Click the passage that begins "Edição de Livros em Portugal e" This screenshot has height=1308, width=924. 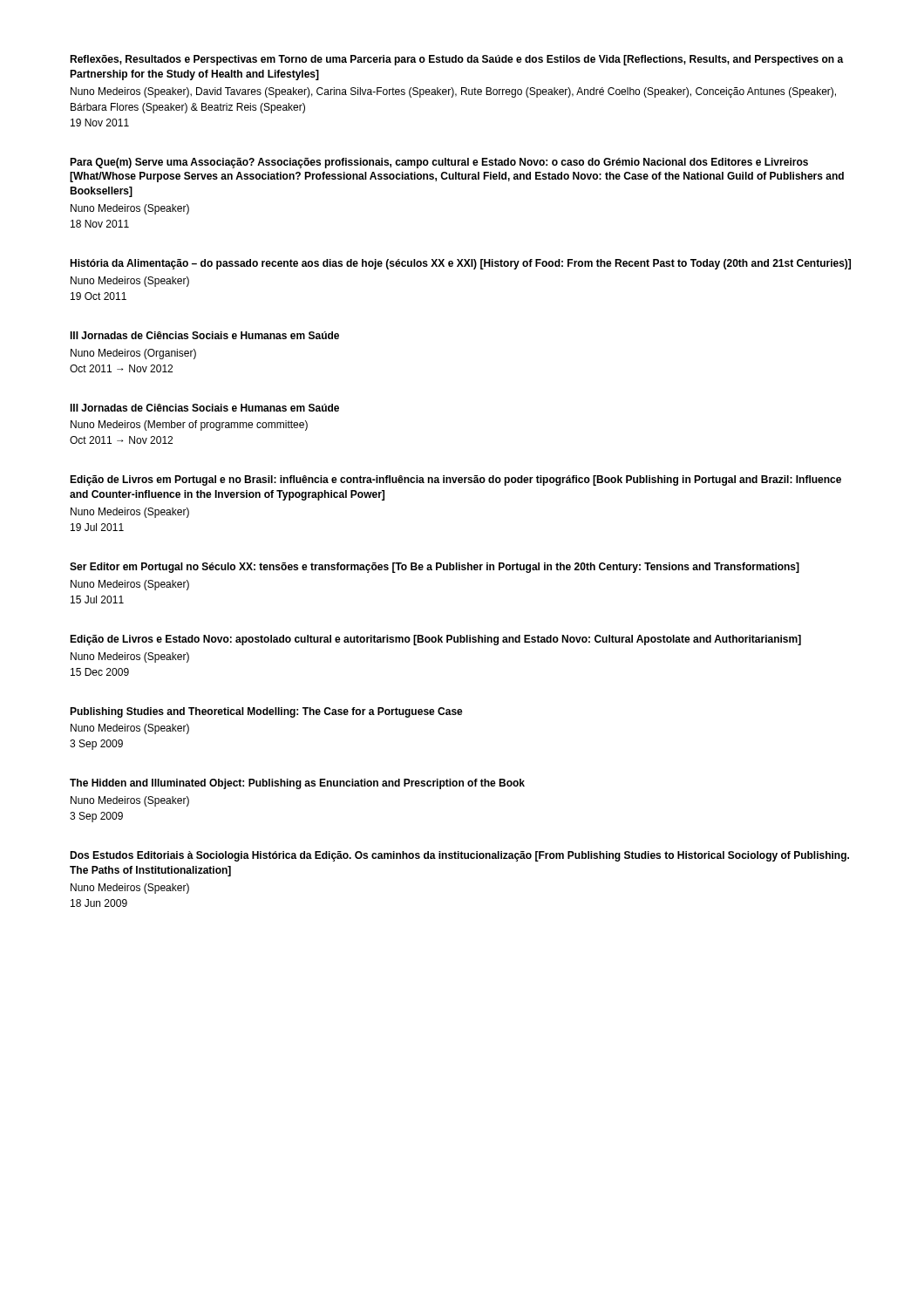(x=455, y=480)
